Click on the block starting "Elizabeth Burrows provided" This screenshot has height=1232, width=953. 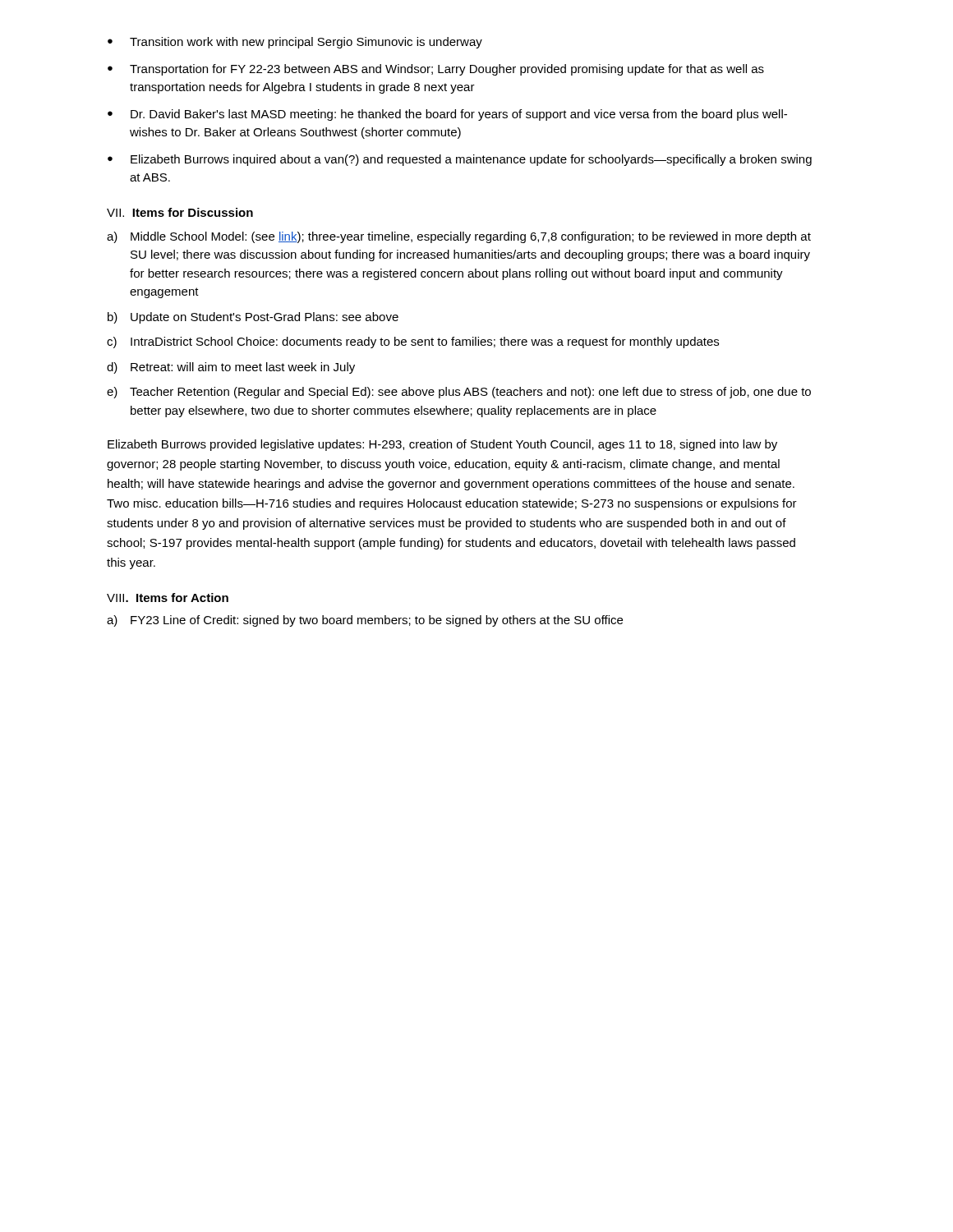[452, 503]
